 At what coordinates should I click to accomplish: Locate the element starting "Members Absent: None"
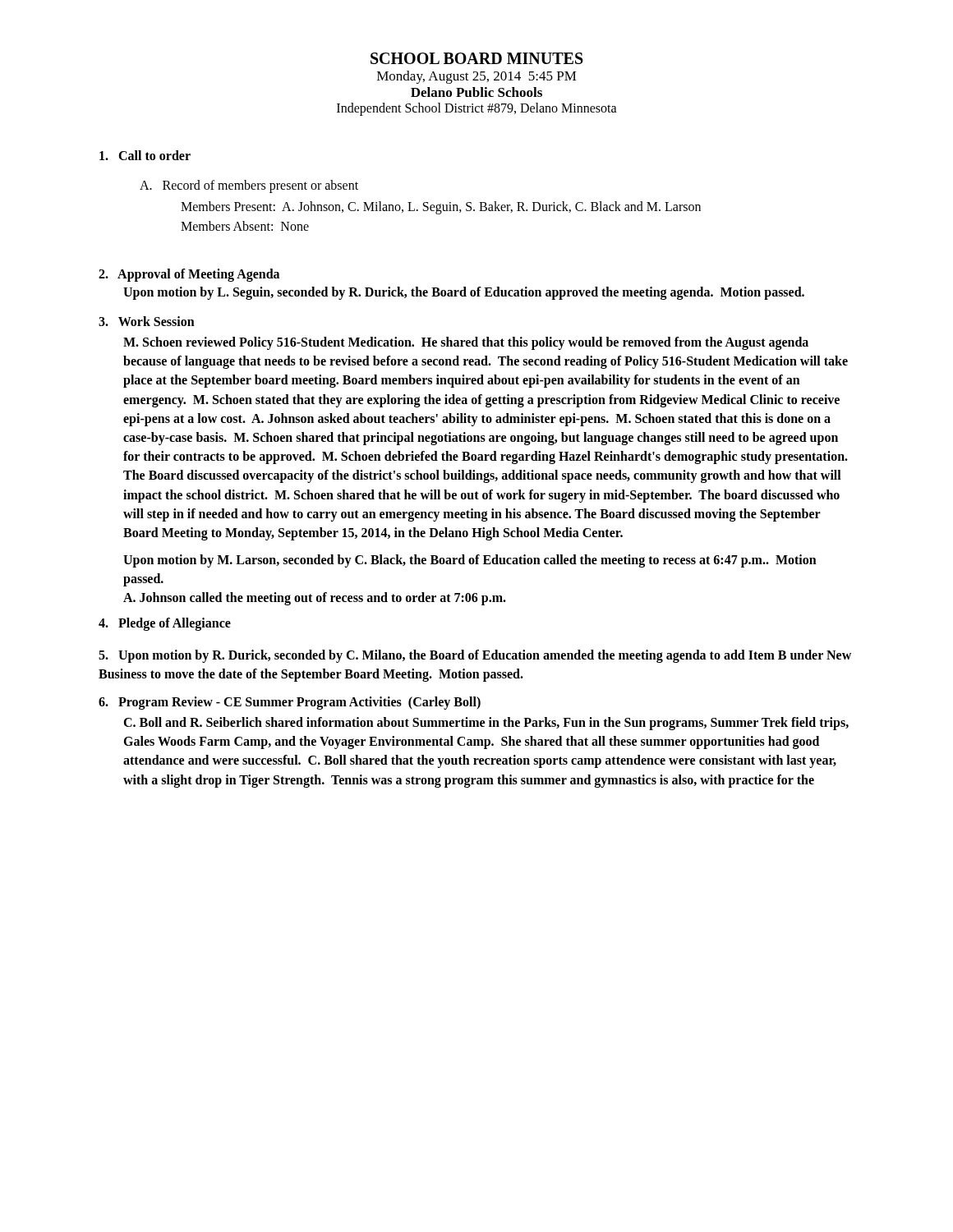pyautogui.click(x=245, y=226)
